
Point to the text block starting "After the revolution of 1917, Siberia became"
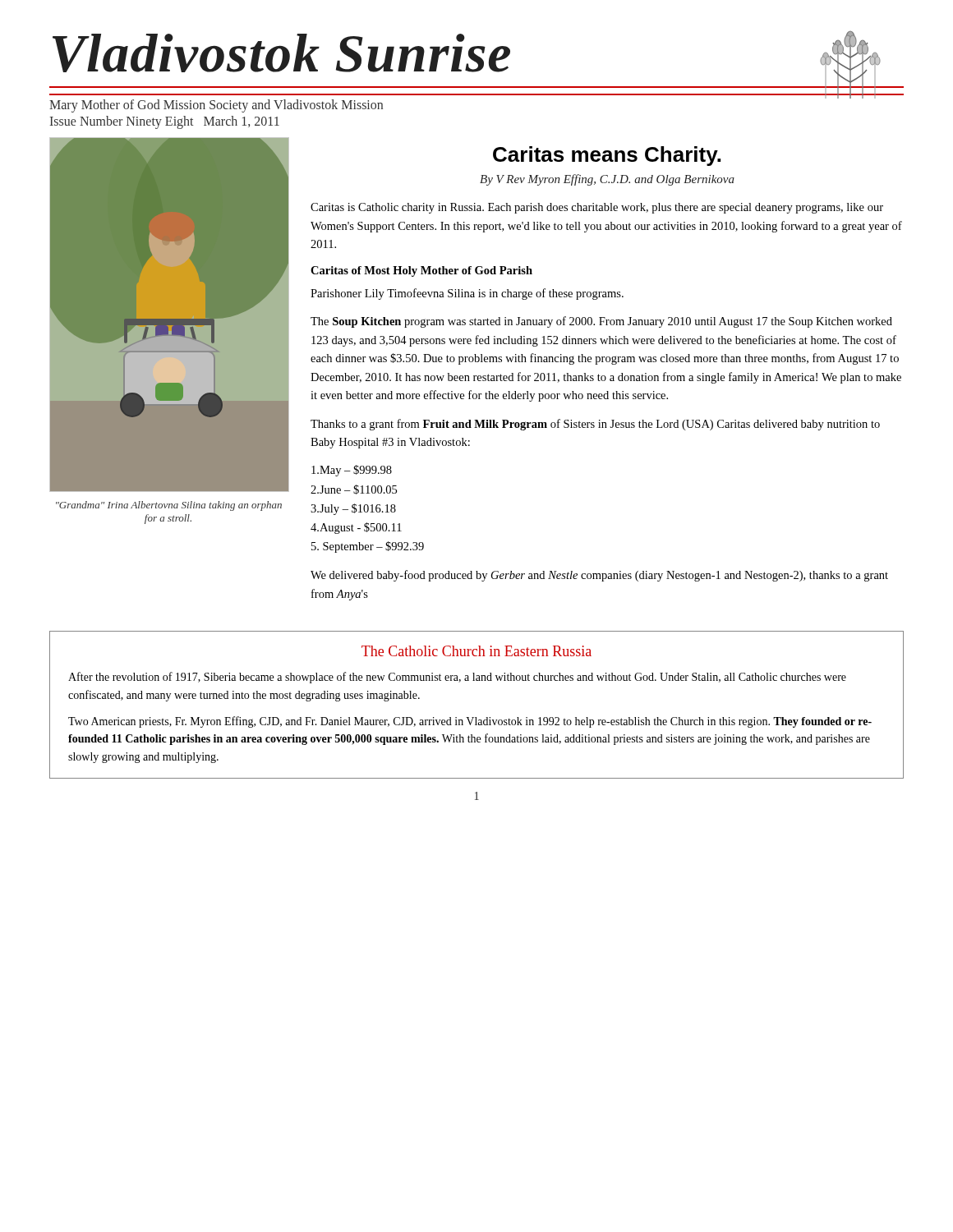[x=457, y=686]
